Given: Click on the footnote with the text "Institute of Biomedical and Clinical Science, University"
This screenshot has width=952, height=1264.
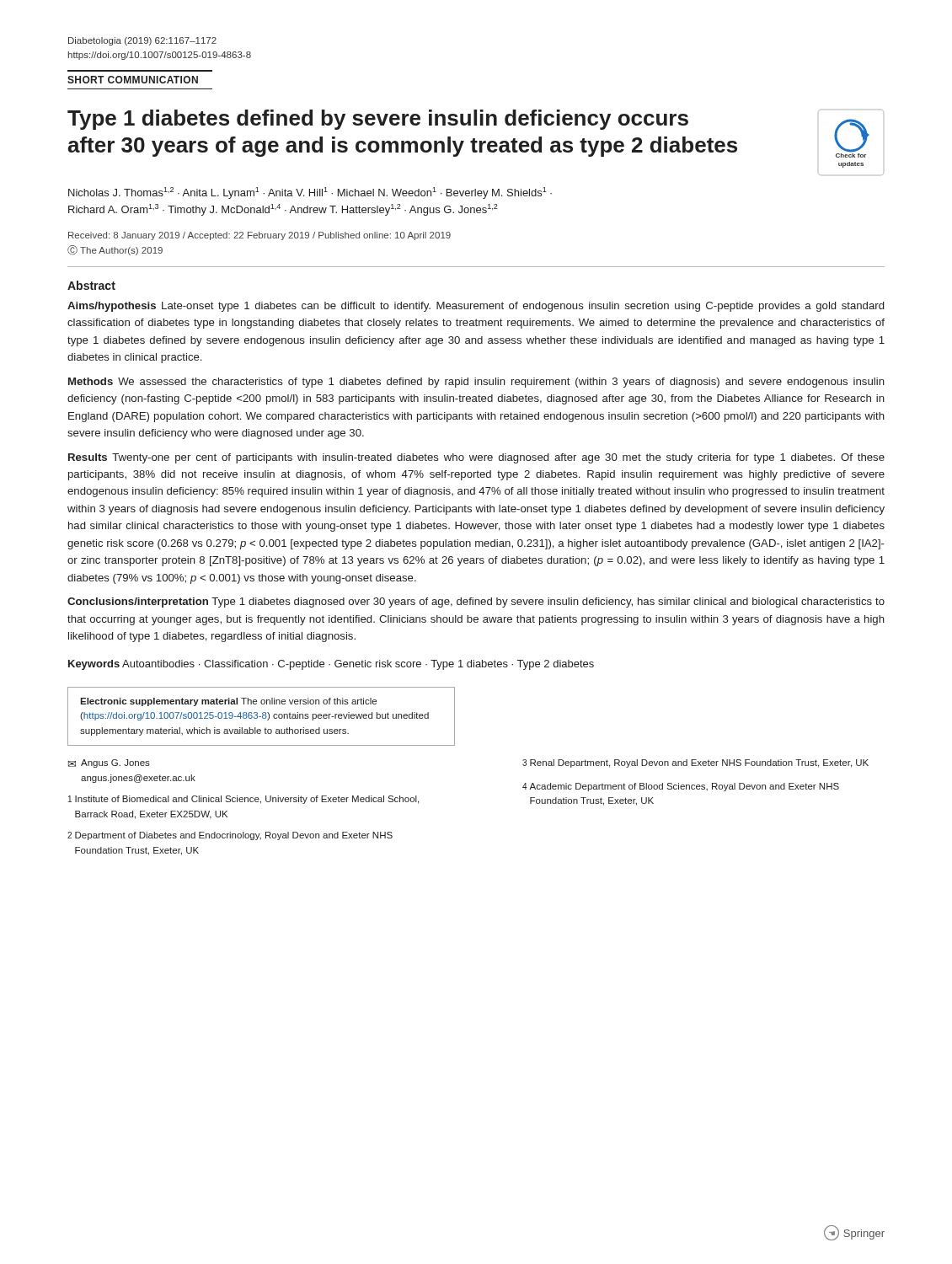Looking at the screenshot, I should pyautogui.click(x=247, y=807).
